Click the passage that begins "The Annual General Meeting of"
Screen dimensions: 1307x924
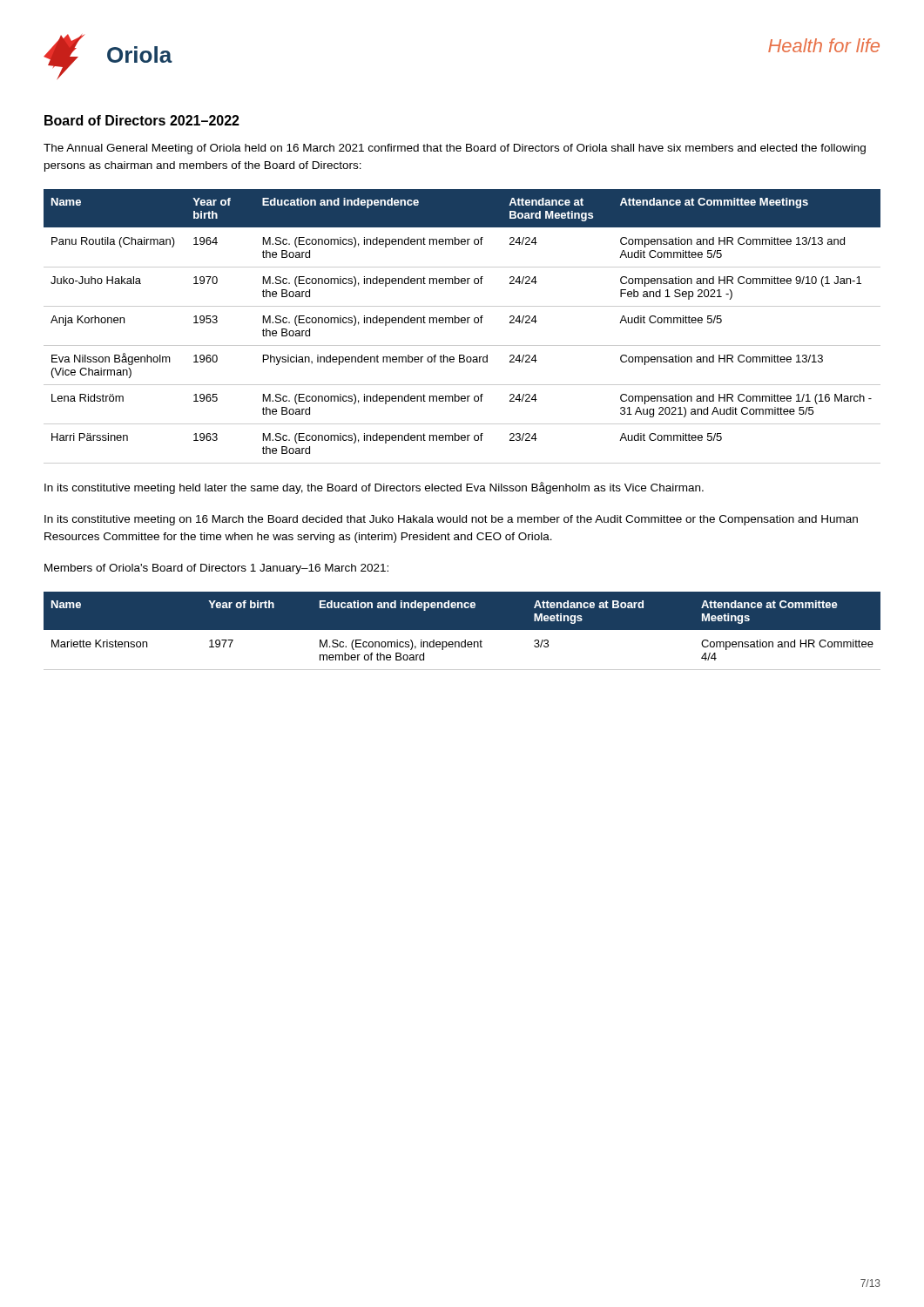pyautogui.click(x=455, y=157)
